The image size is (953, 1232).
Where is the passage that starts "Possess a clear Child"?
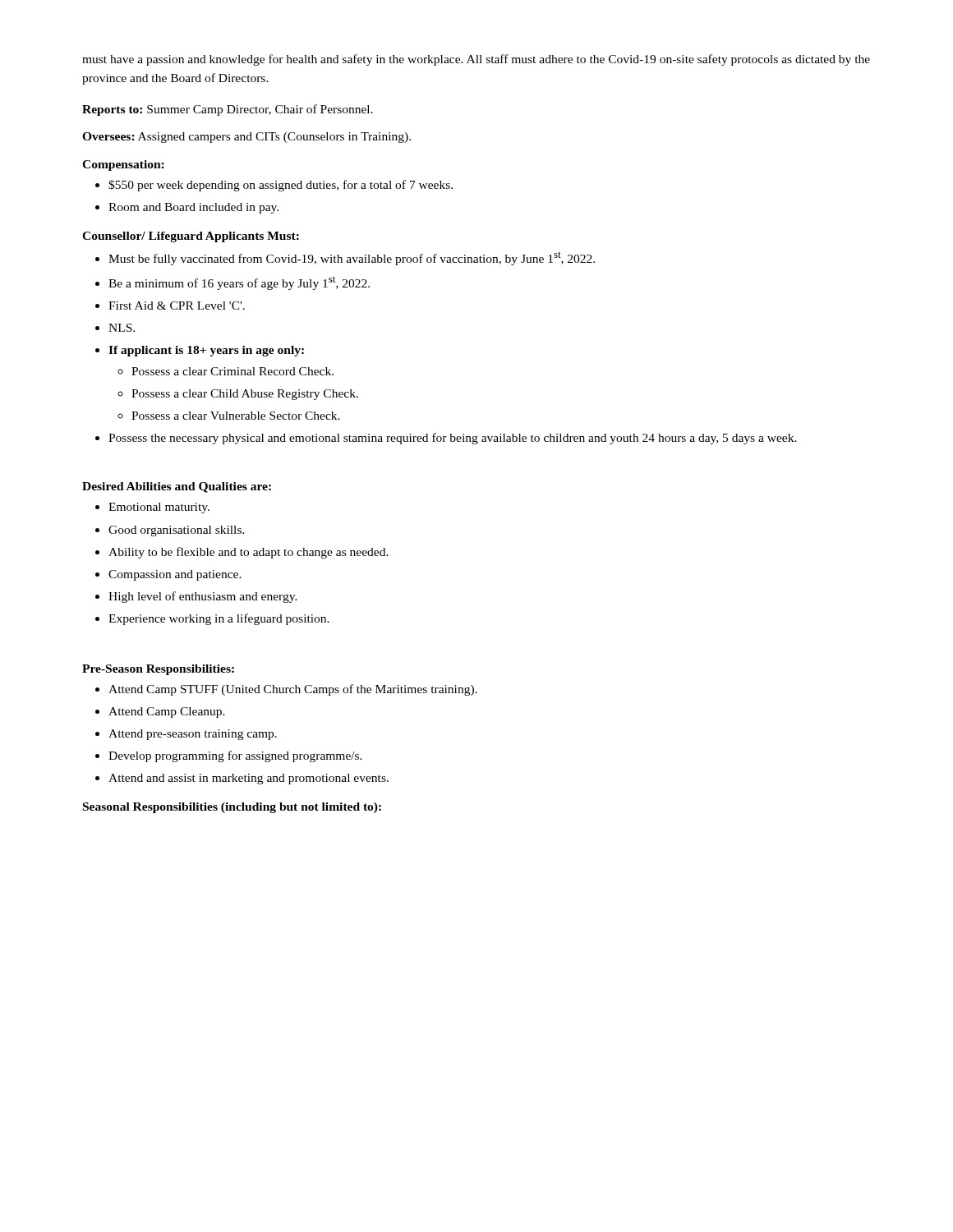[245, 395]
